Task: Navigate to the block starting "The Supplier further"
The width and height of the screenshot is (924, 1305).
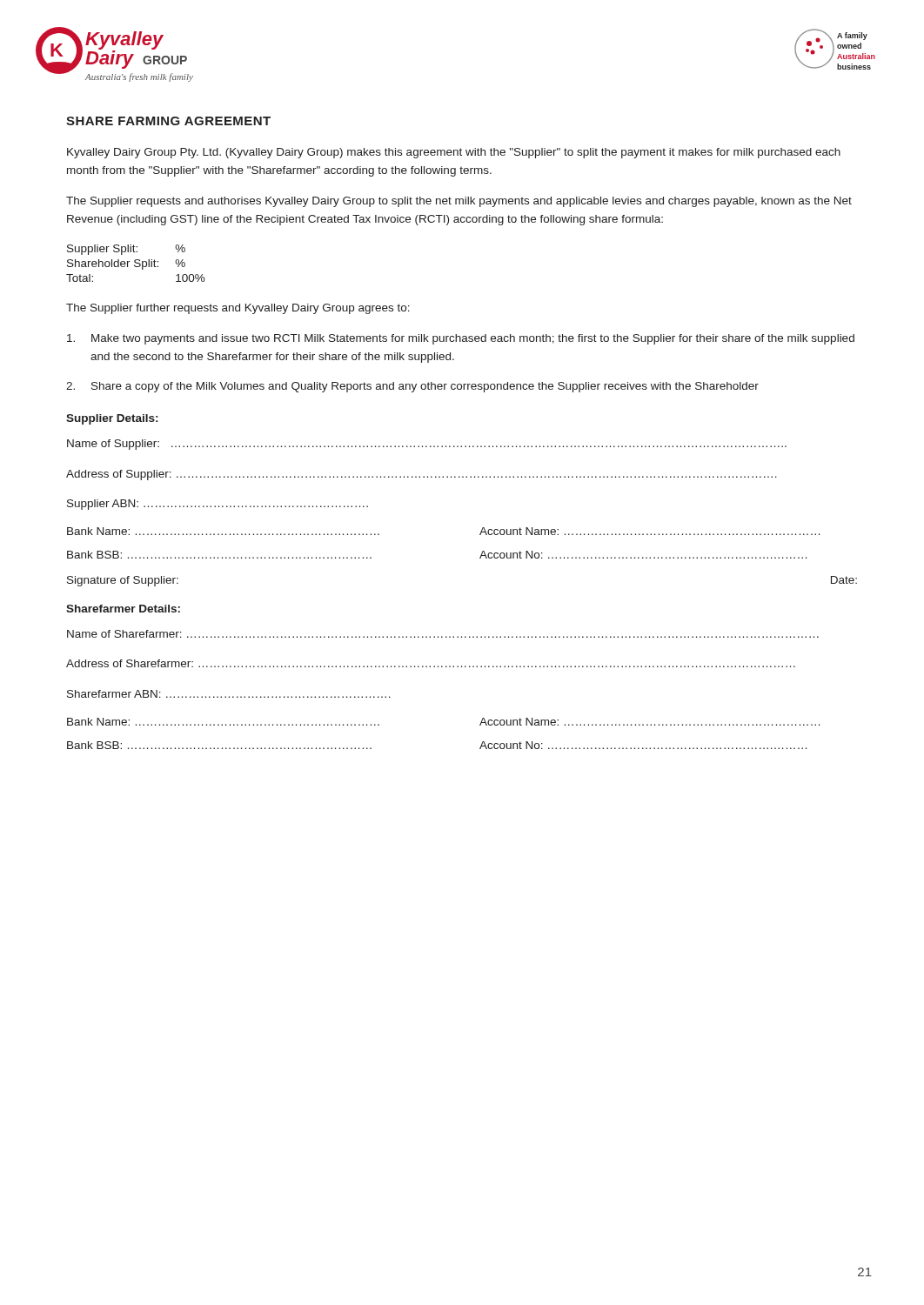Action: [238, 307]
